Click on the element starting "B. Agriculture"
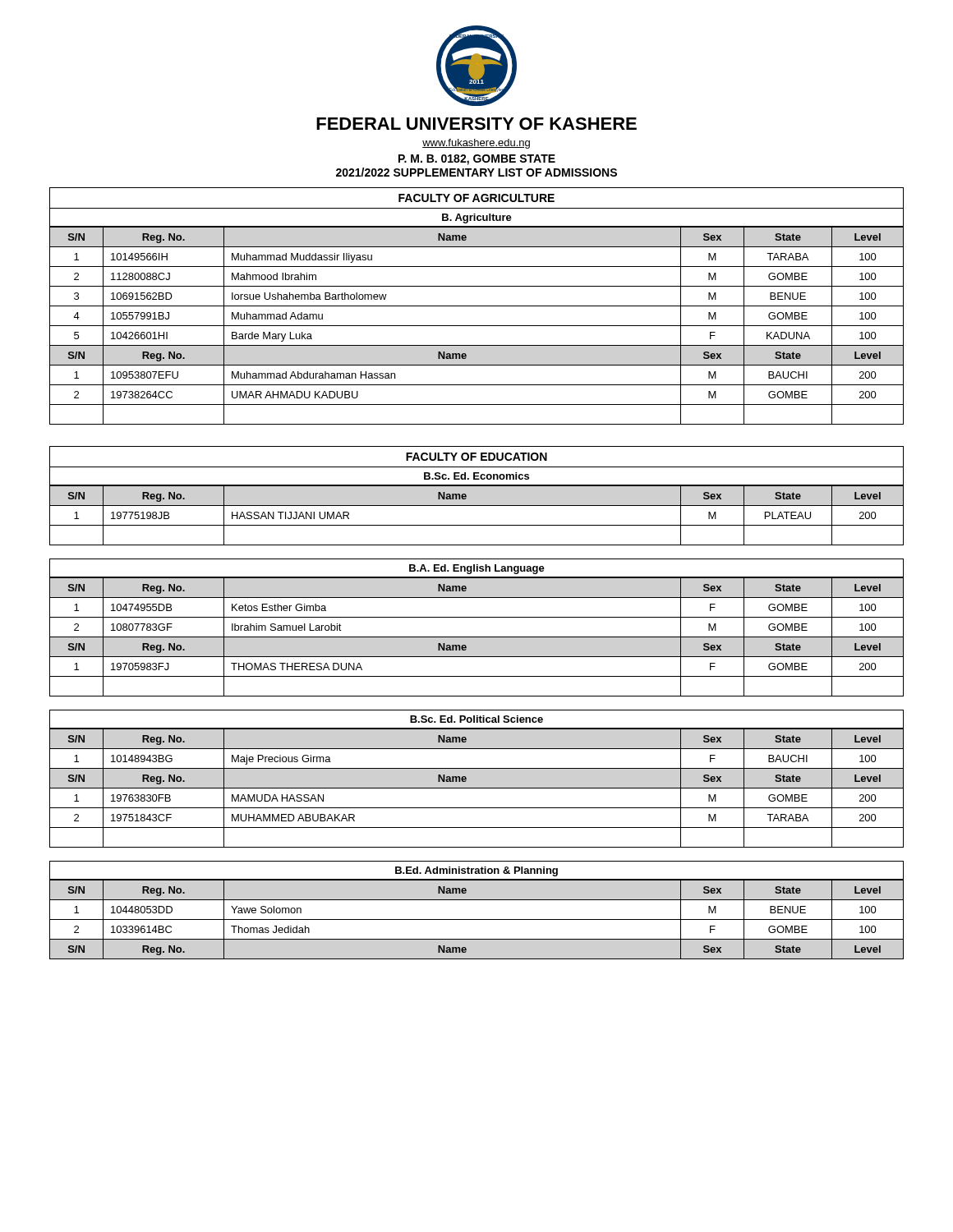Viewport: 953px width, 1232px height. point(476,217)
